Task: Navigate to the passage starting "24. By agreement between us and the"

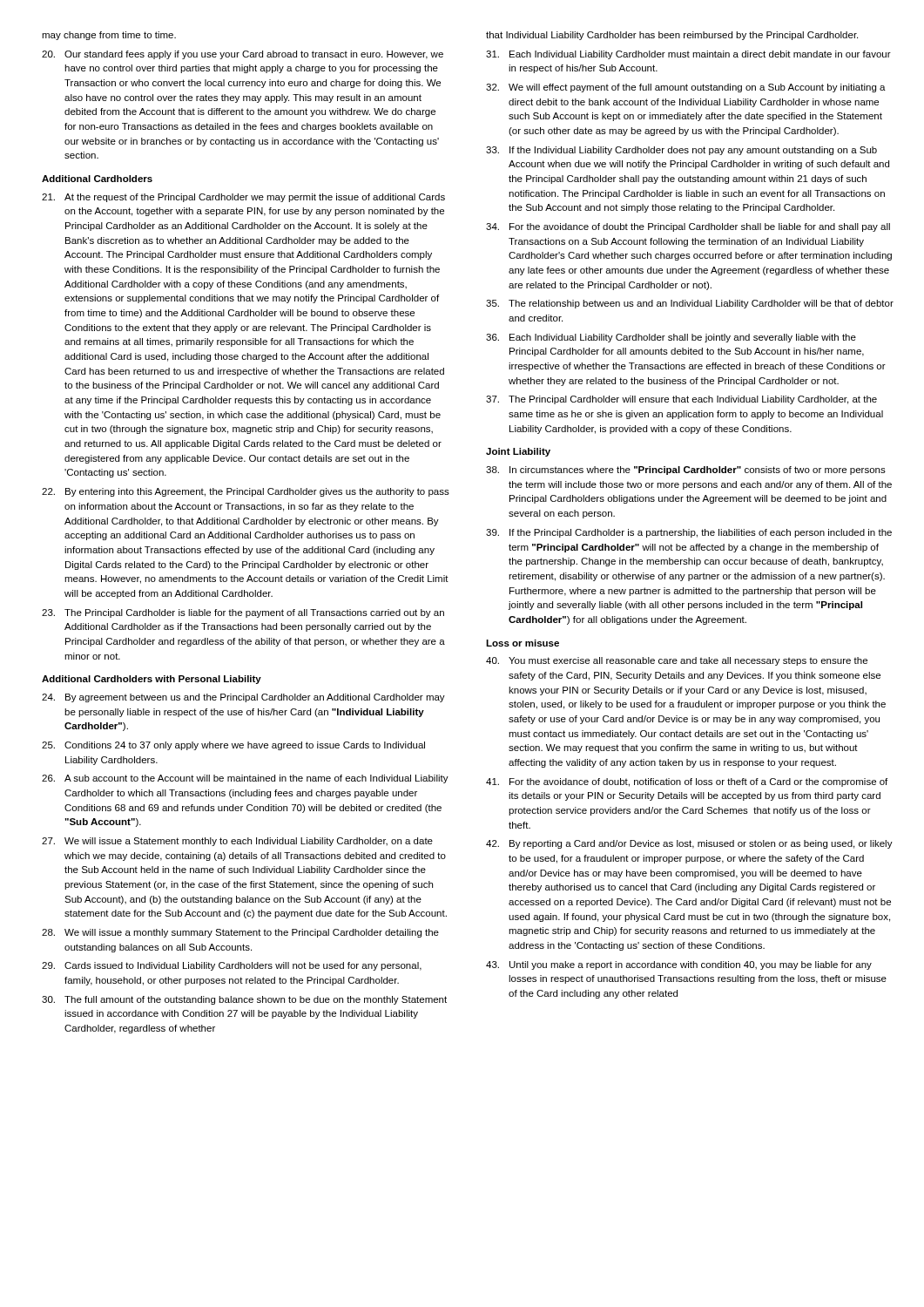Action: [x=246, y=712]
